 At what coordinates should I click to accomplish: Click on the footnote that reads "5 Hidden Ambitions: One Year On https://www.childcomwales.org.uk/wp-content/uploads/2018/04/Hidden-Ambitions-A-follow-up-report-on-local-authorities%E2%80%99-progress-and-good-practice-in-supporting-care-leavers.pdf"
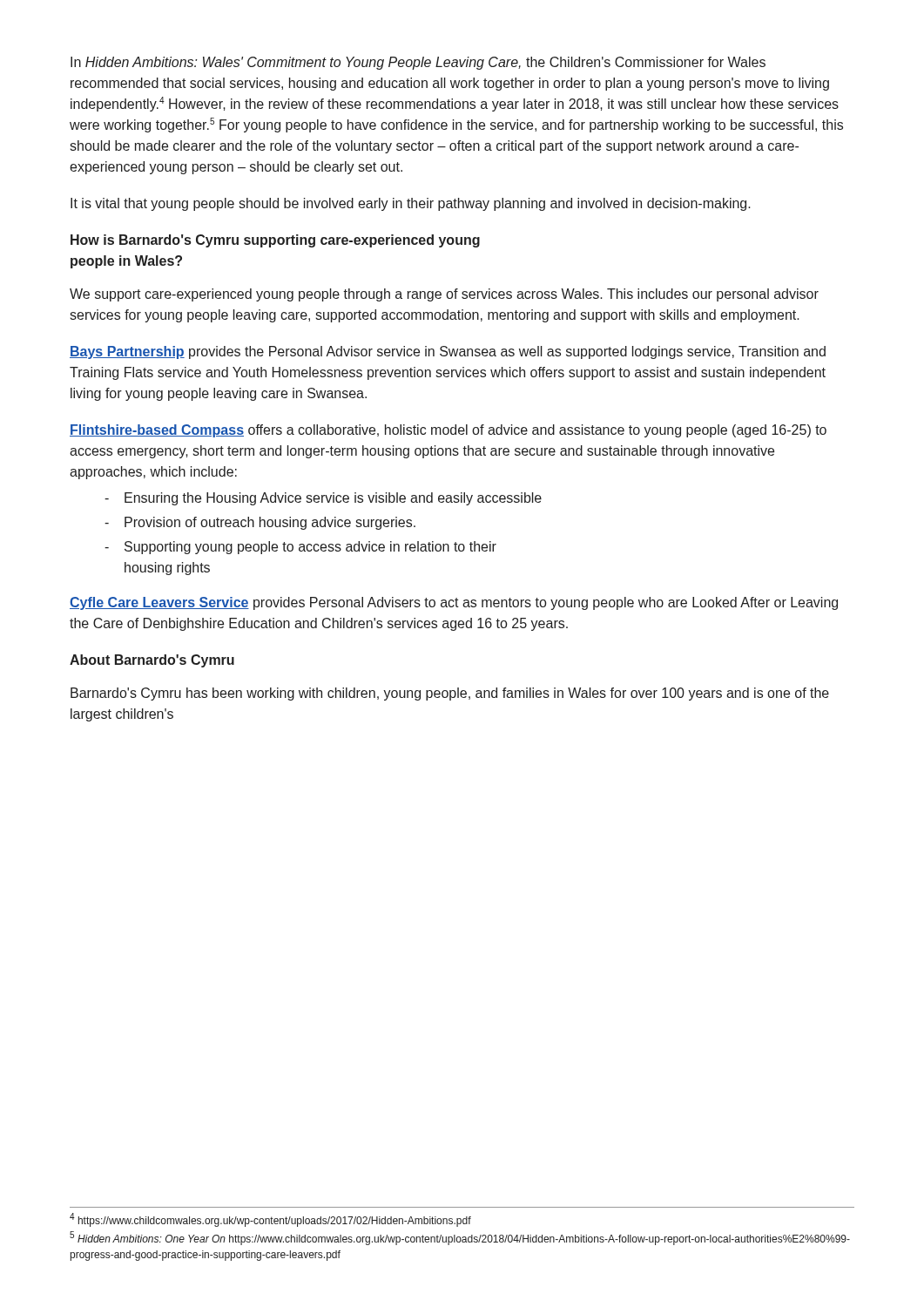(460, 1246)
